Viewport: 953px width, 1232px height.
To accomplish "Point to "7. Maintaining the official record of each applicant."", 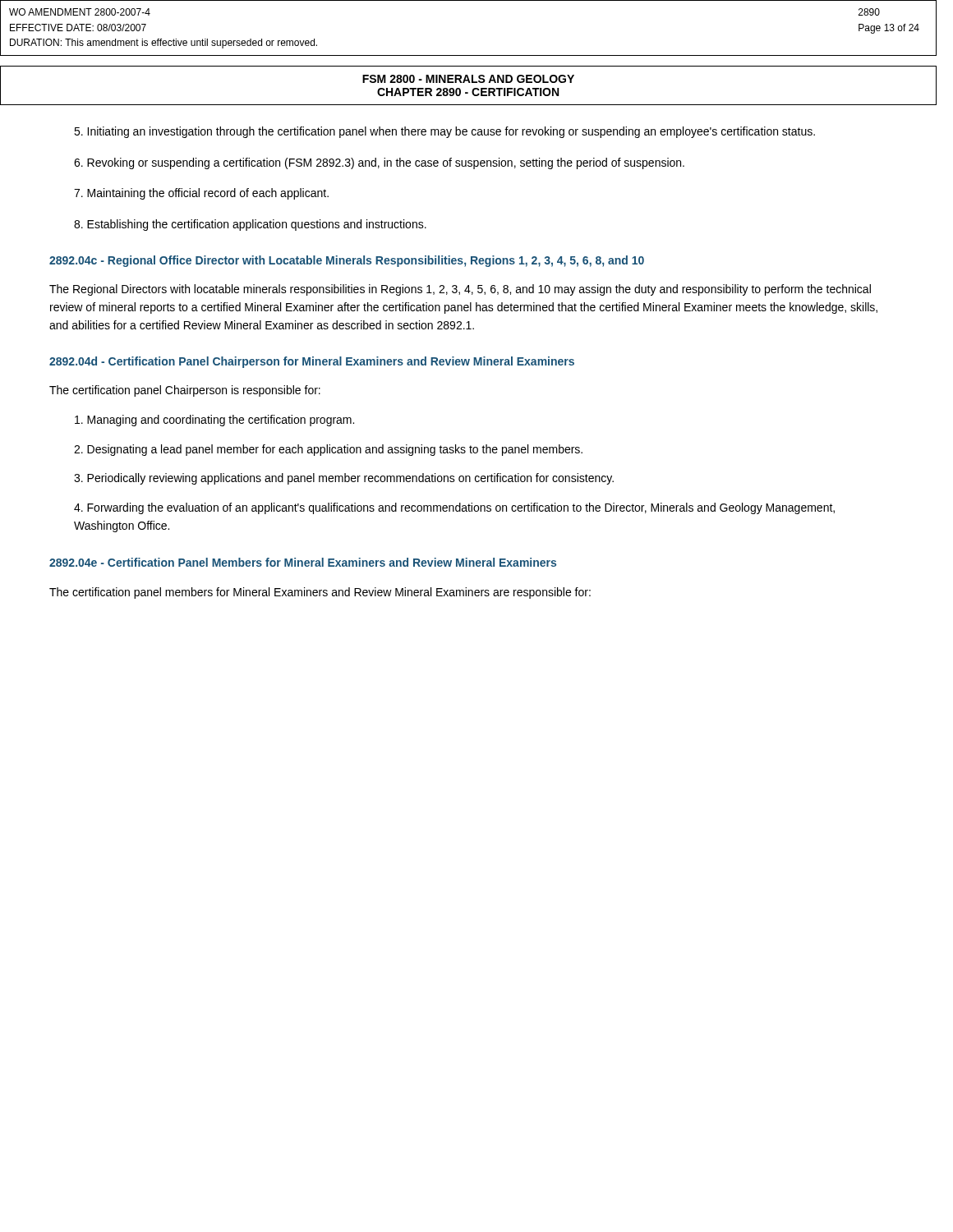I will point(202,193).
